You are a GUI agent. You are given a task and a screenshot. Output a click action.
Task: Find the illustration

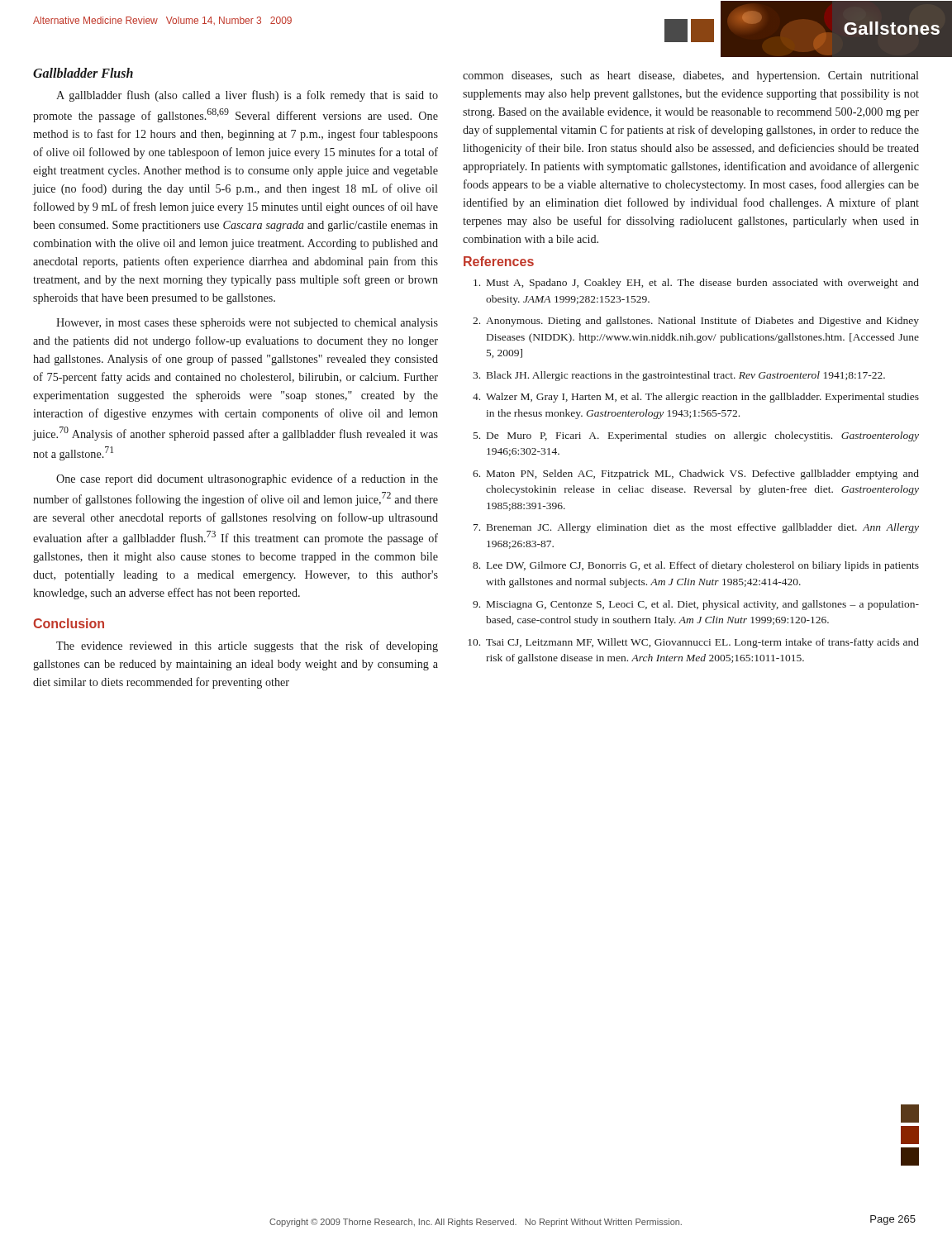point(778,29)
